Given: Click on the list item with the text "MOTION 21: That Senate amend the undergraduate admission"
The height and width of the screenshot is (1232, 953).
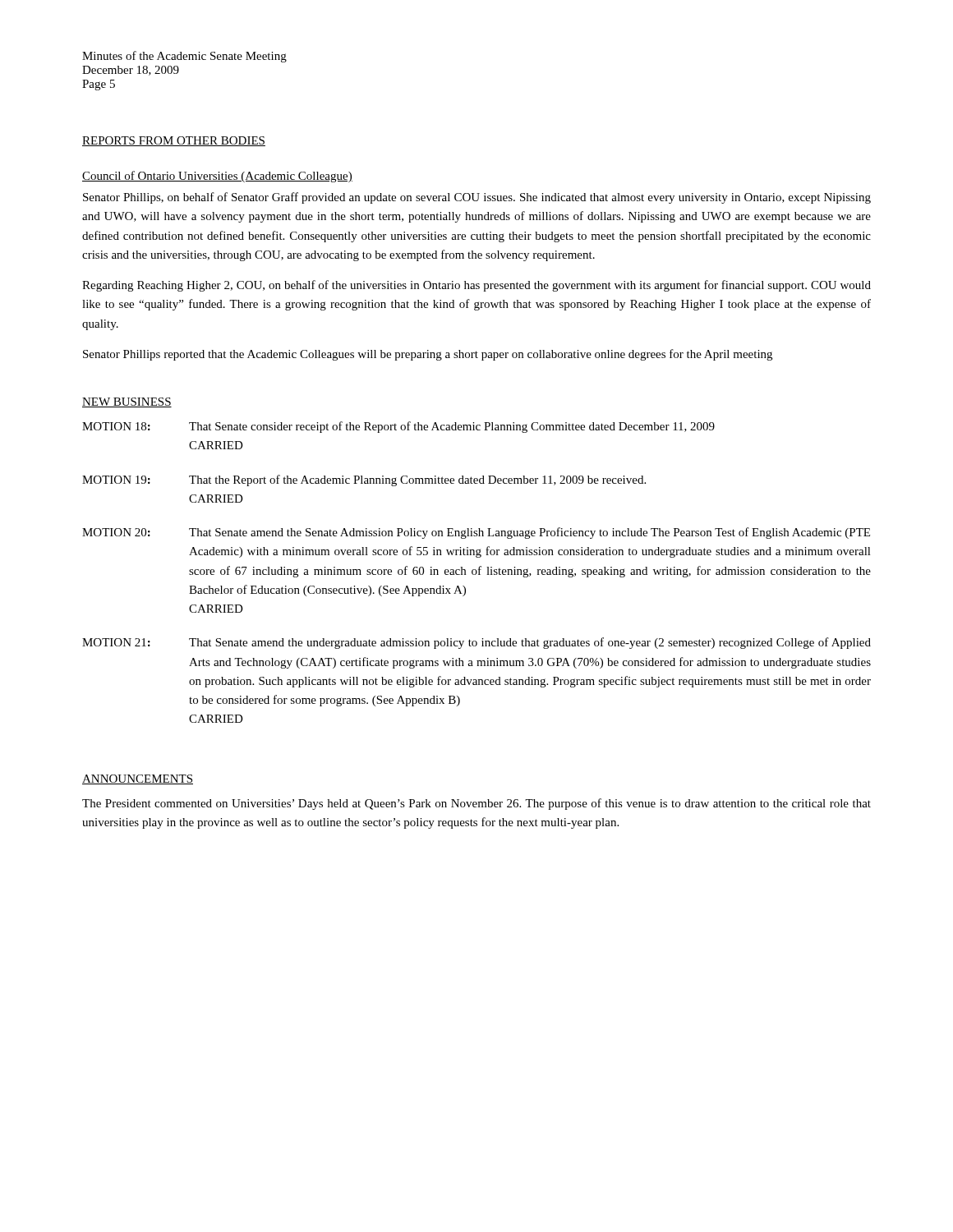Looking at the screenshot, I should (x=476, y=681).
